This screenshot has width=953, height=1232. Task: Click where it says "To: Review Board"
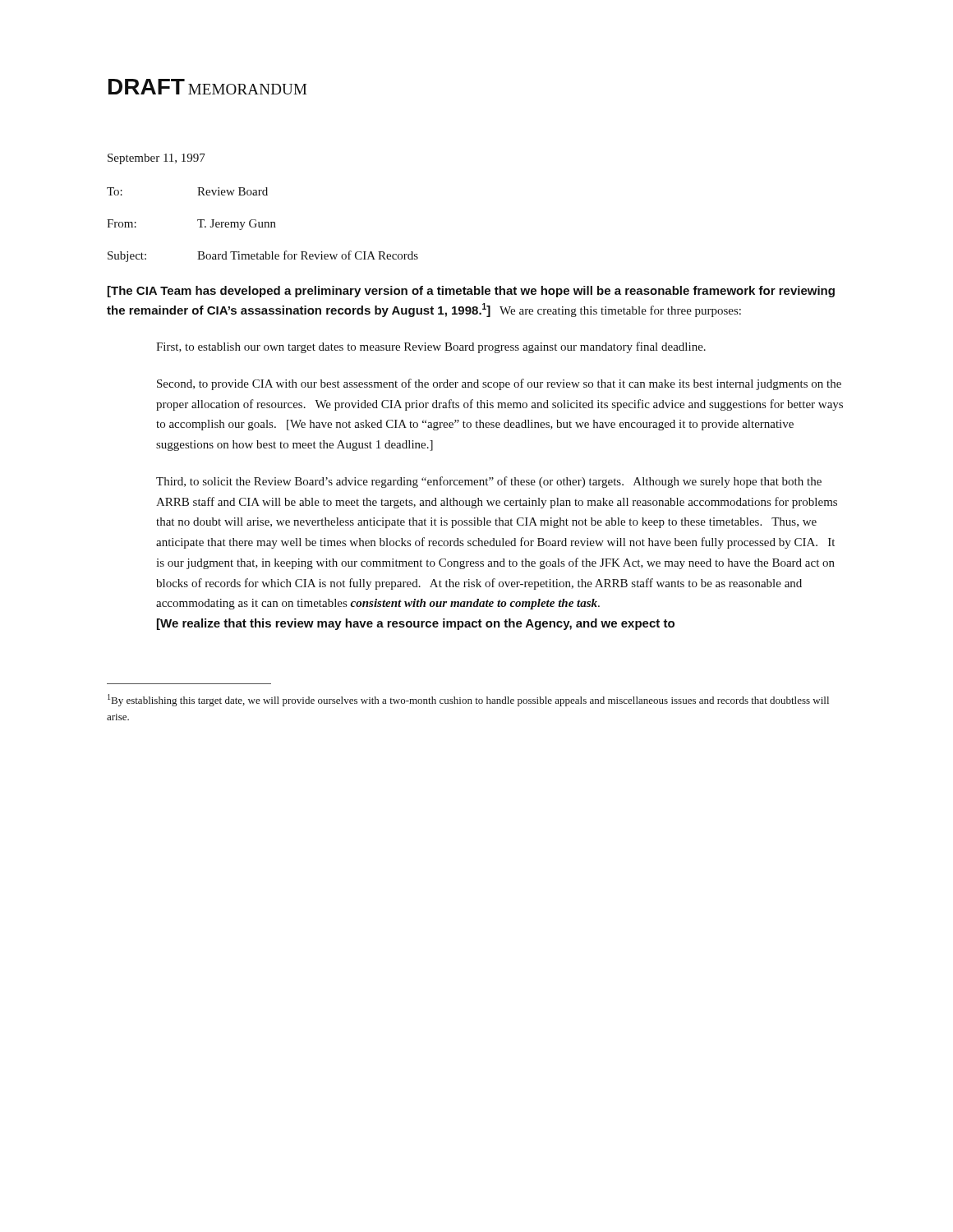[114, 192]
